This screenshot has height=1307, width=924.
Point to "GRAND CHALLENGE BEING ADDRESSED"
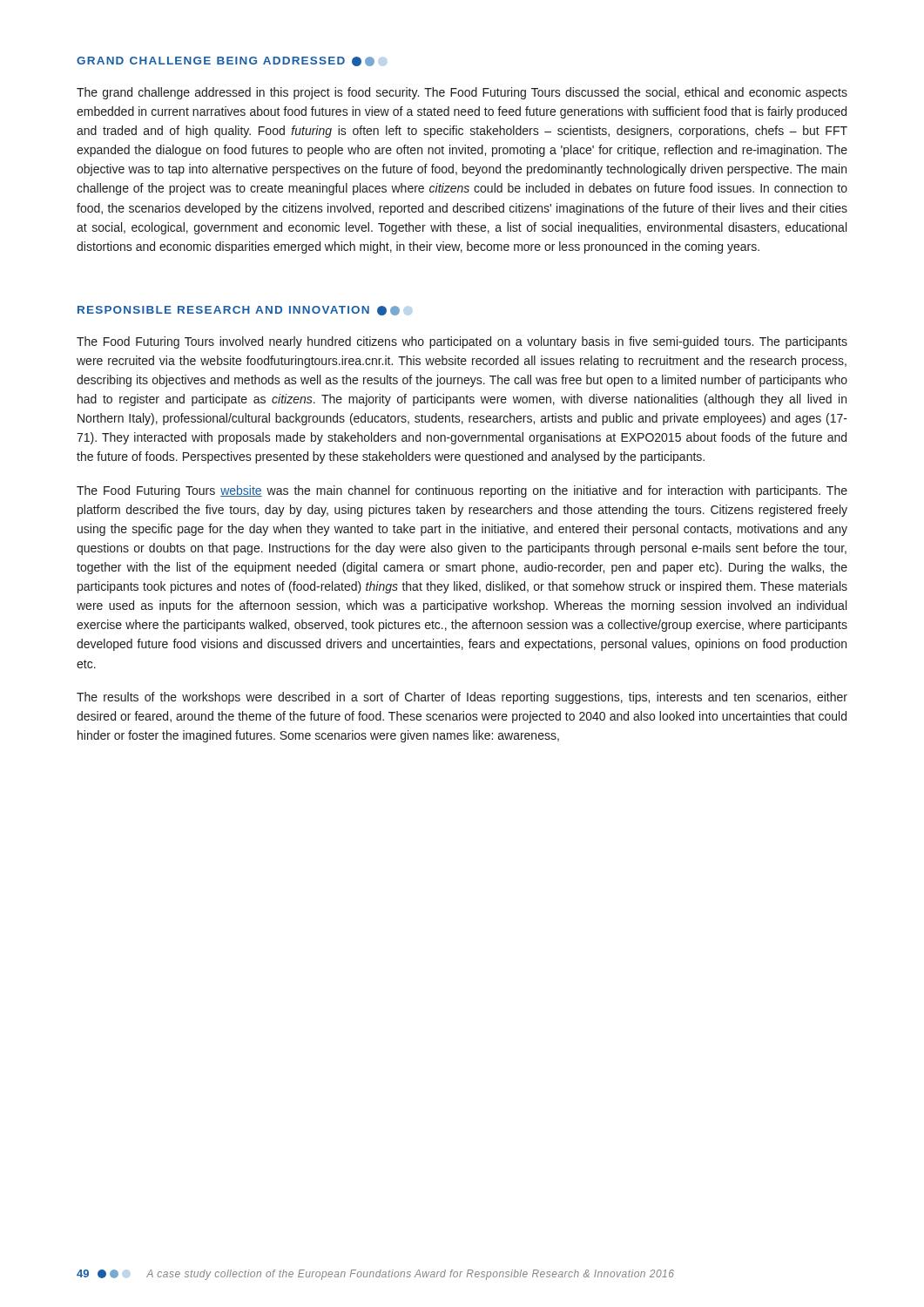pyautogui.click(x=232, y=61)
